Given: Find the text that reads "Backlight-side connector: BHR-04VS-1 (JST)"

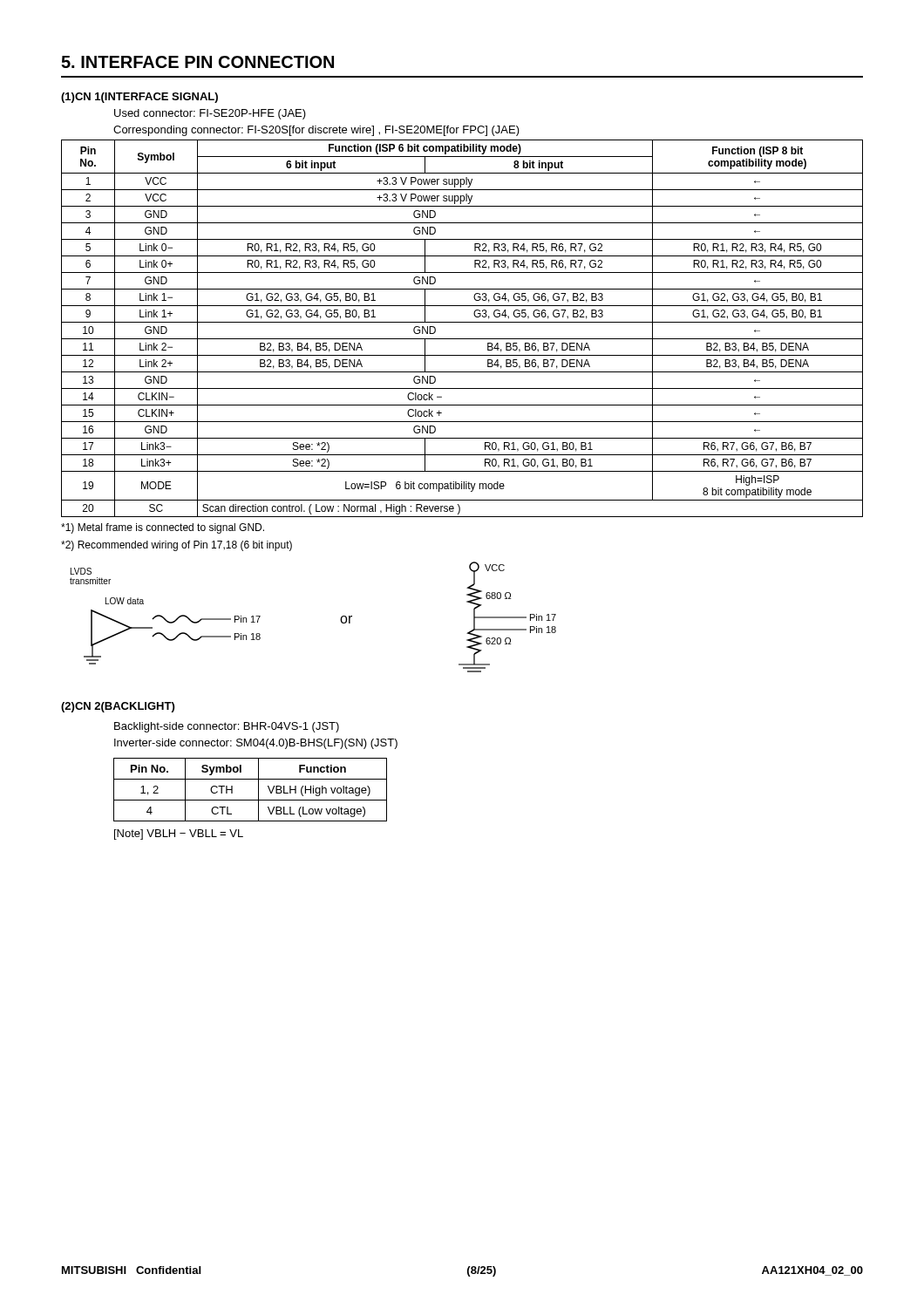Looking at the screenshot, I should [x=226, y=726].
